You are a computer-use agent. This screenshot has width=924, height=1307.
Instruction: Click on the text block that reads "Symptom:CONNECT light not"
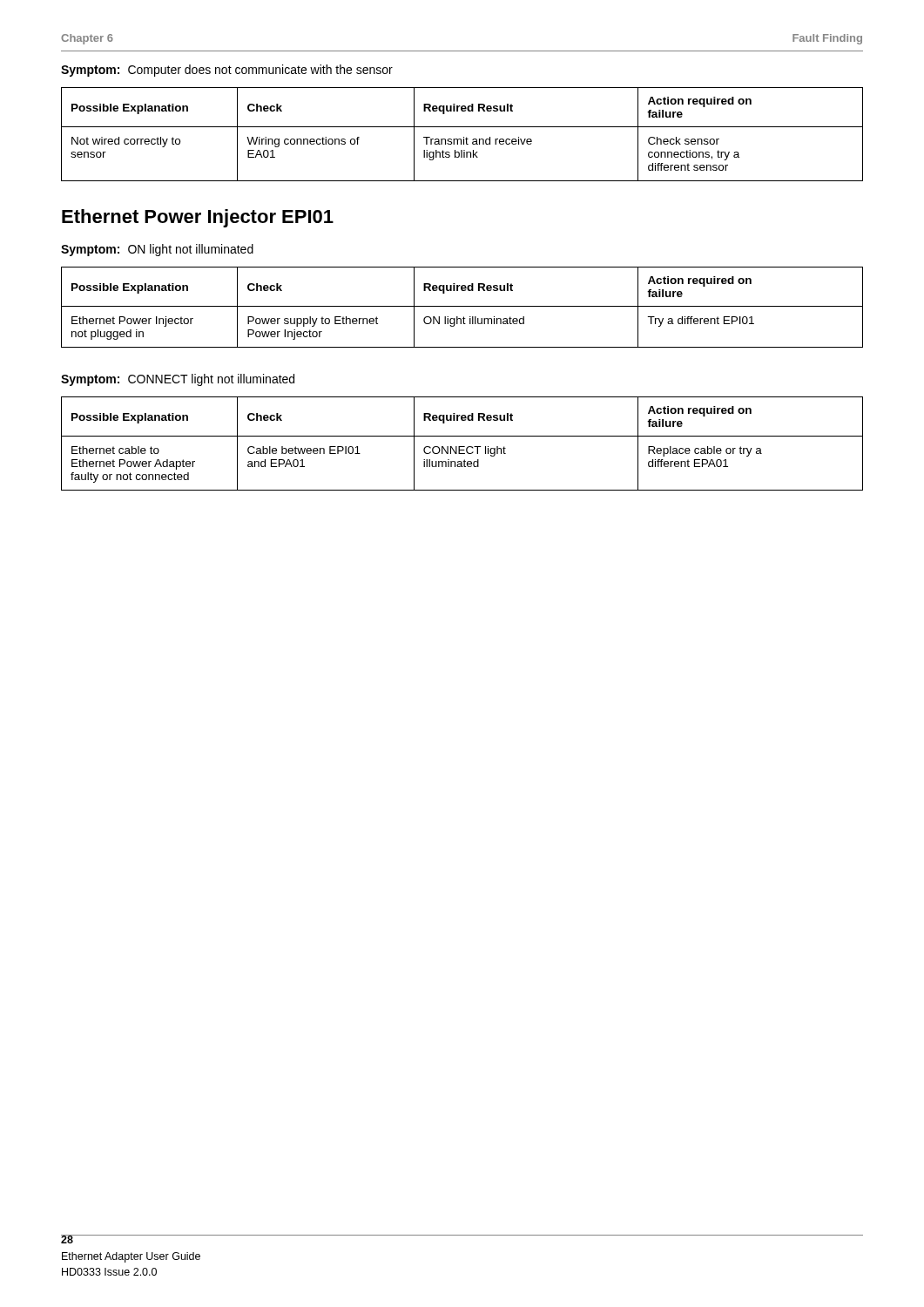(x=178, y=379)
